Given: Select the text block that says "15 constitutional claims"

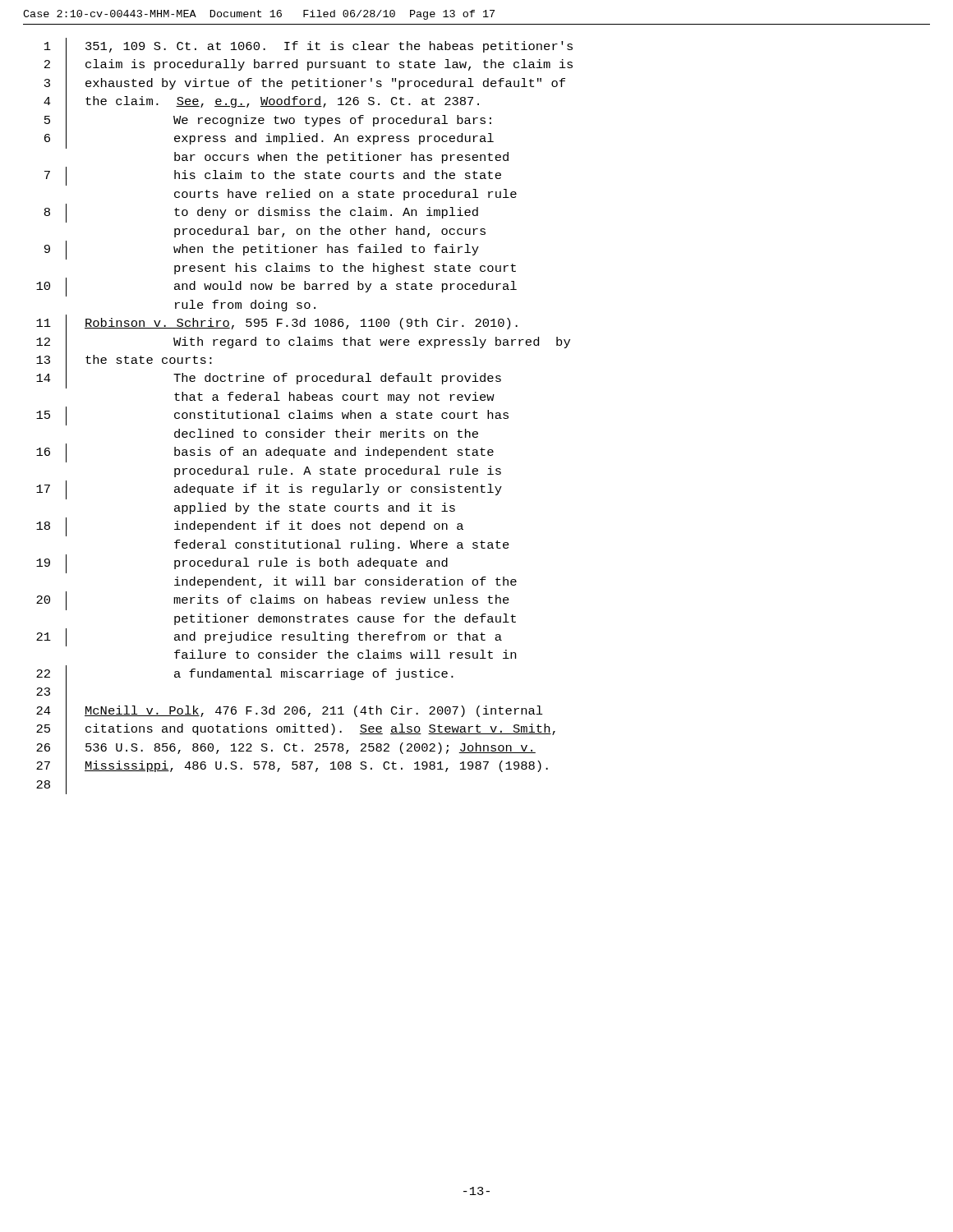Looking at the screenshot, I should click(476, 425).
